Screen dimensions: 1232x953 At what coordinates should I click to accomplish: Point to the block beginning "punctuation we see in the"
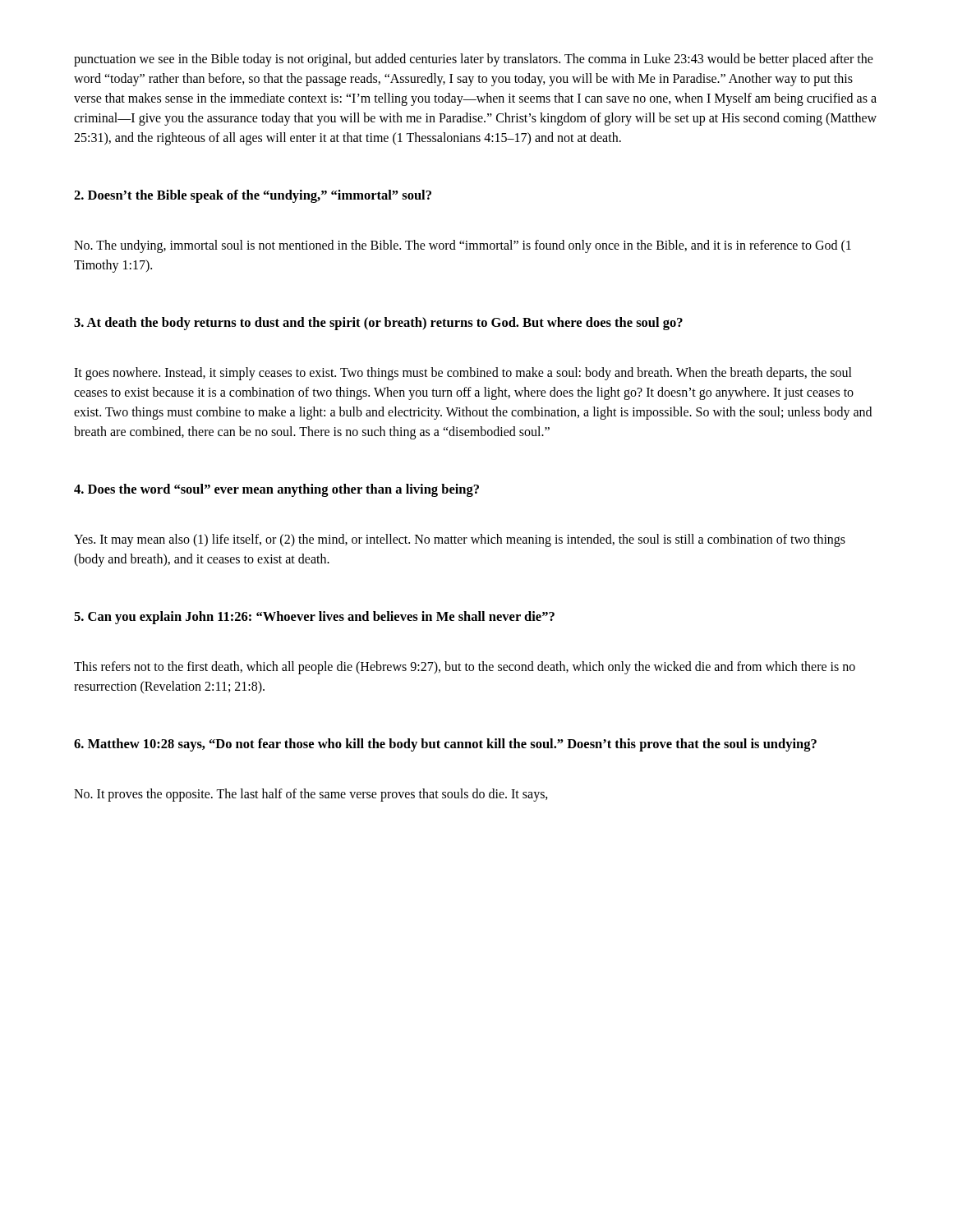pos(475,98)
